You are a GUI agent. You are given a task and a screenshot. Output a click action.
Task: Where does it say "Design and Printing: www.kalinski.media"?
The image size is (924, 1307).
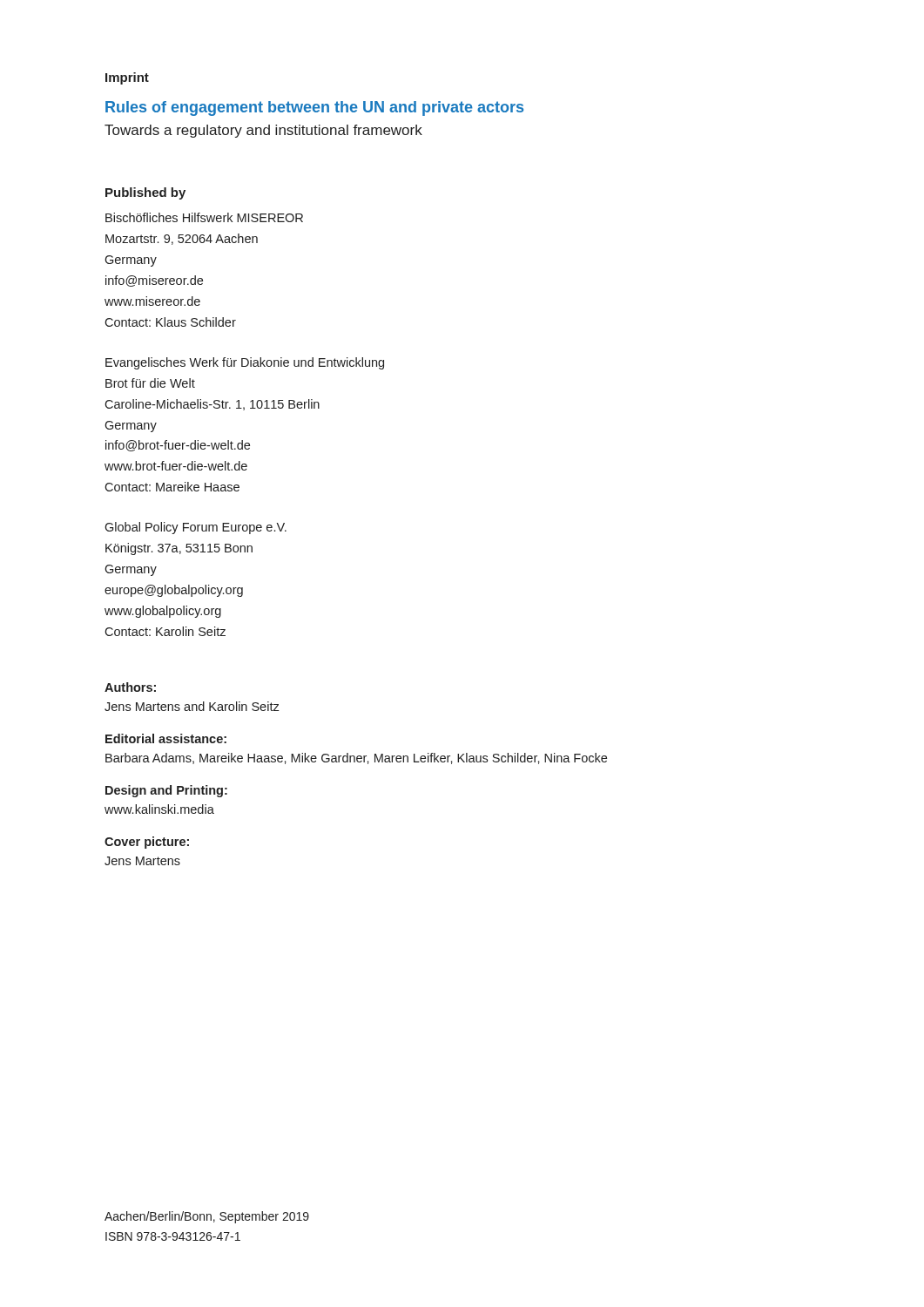pyautogui.click(x=166, y=800)
